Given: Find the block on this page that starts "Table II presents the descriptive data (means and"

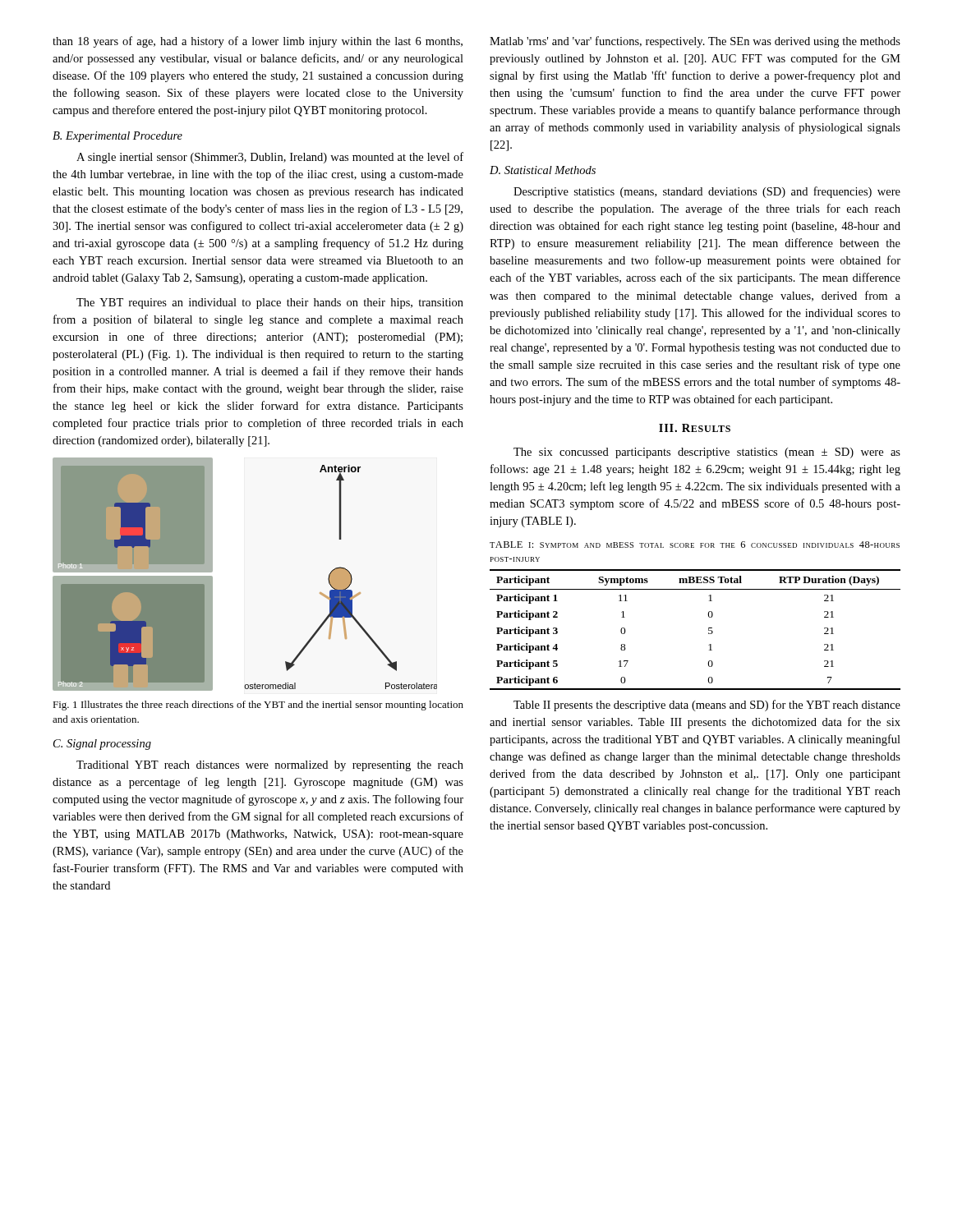Looking at the screenshot, I should [x=695, y=766].
